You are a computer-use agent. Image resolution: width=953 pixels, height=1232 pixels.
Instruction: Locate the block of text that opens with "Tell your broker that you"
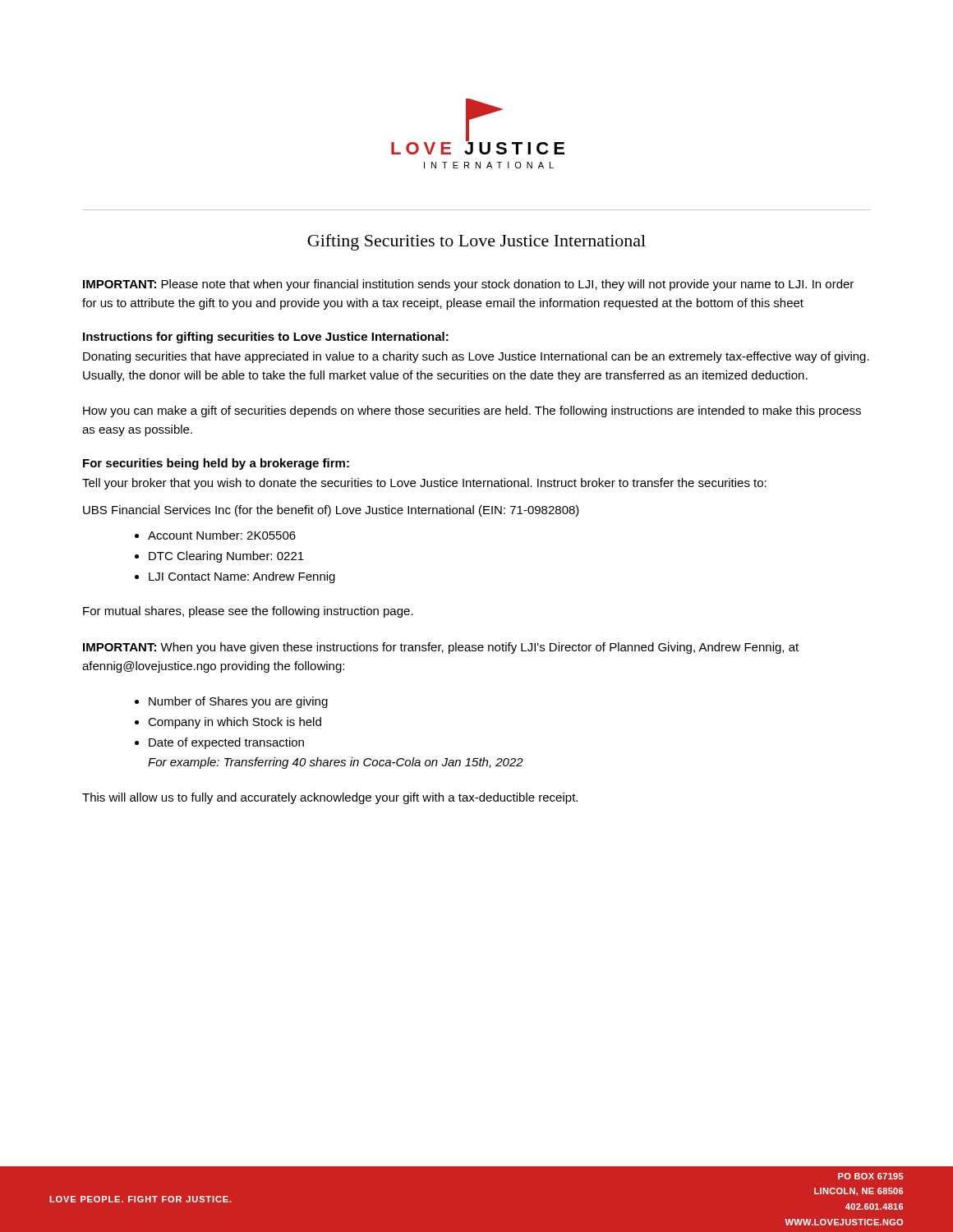(476, 482)
